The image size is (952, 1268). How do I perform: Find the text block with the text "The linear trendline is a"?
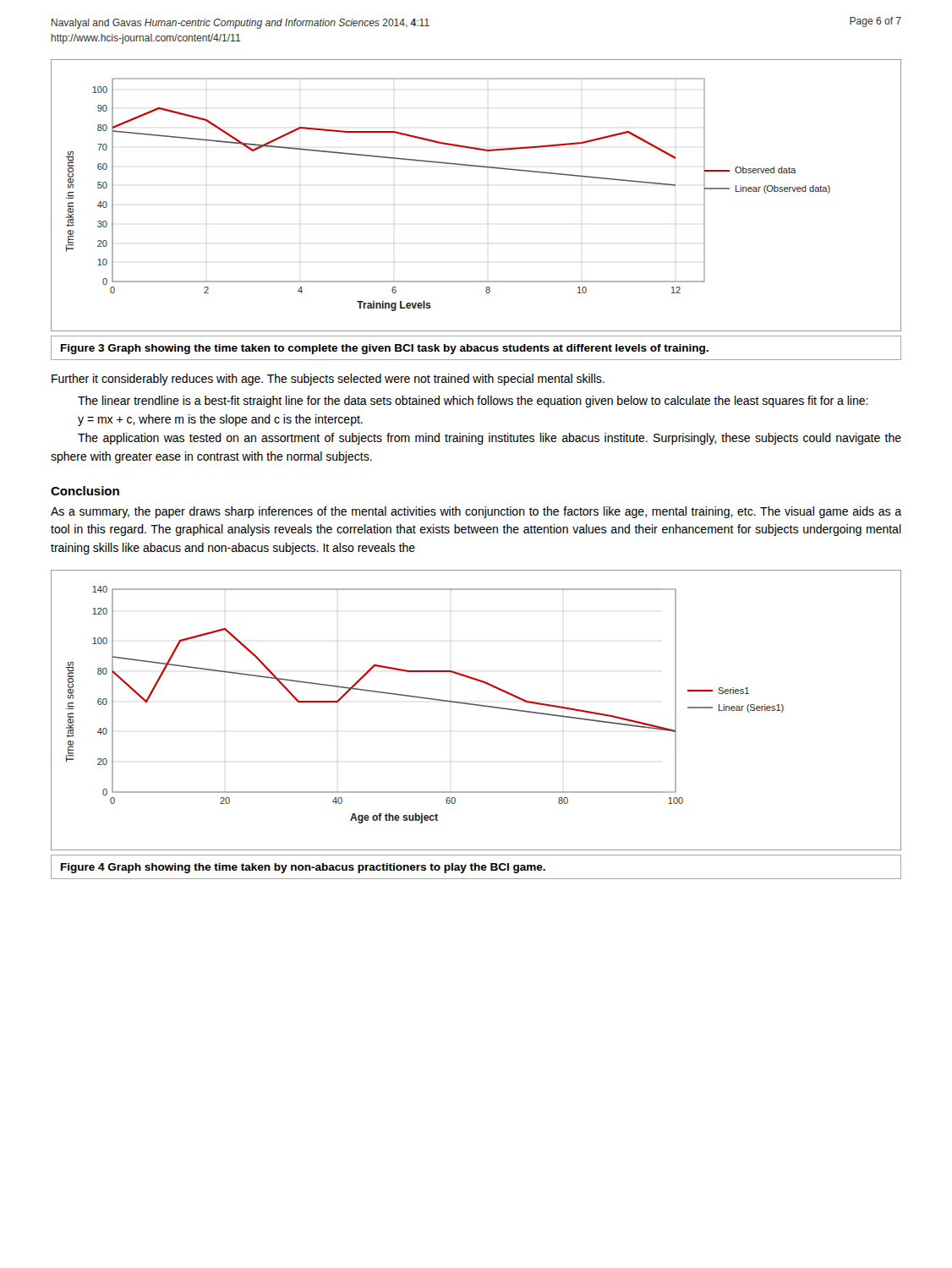473,400
